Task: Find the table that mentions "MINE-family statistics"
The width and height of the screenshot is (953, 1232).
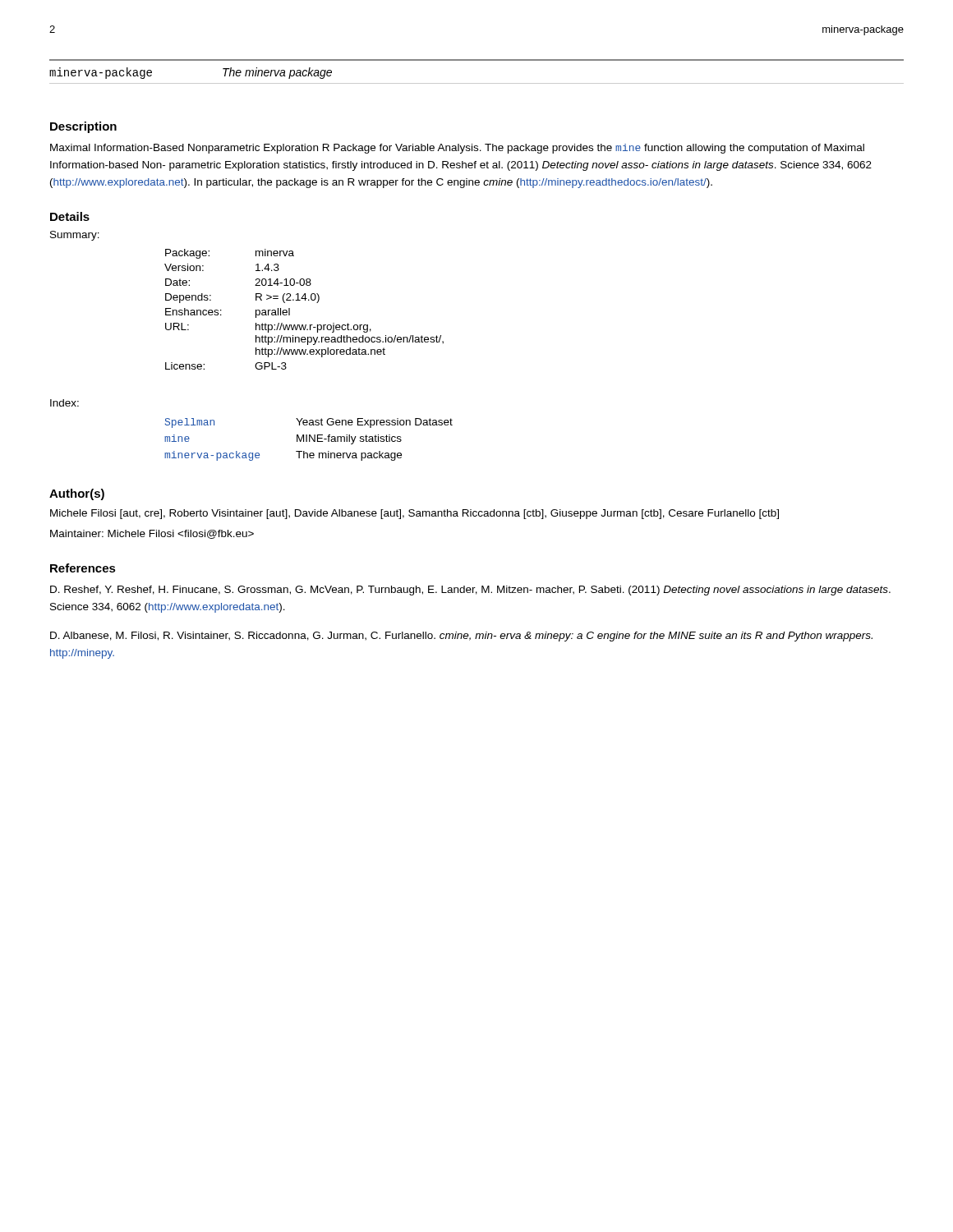Action: pyautogui.click(x=476, y=439)
